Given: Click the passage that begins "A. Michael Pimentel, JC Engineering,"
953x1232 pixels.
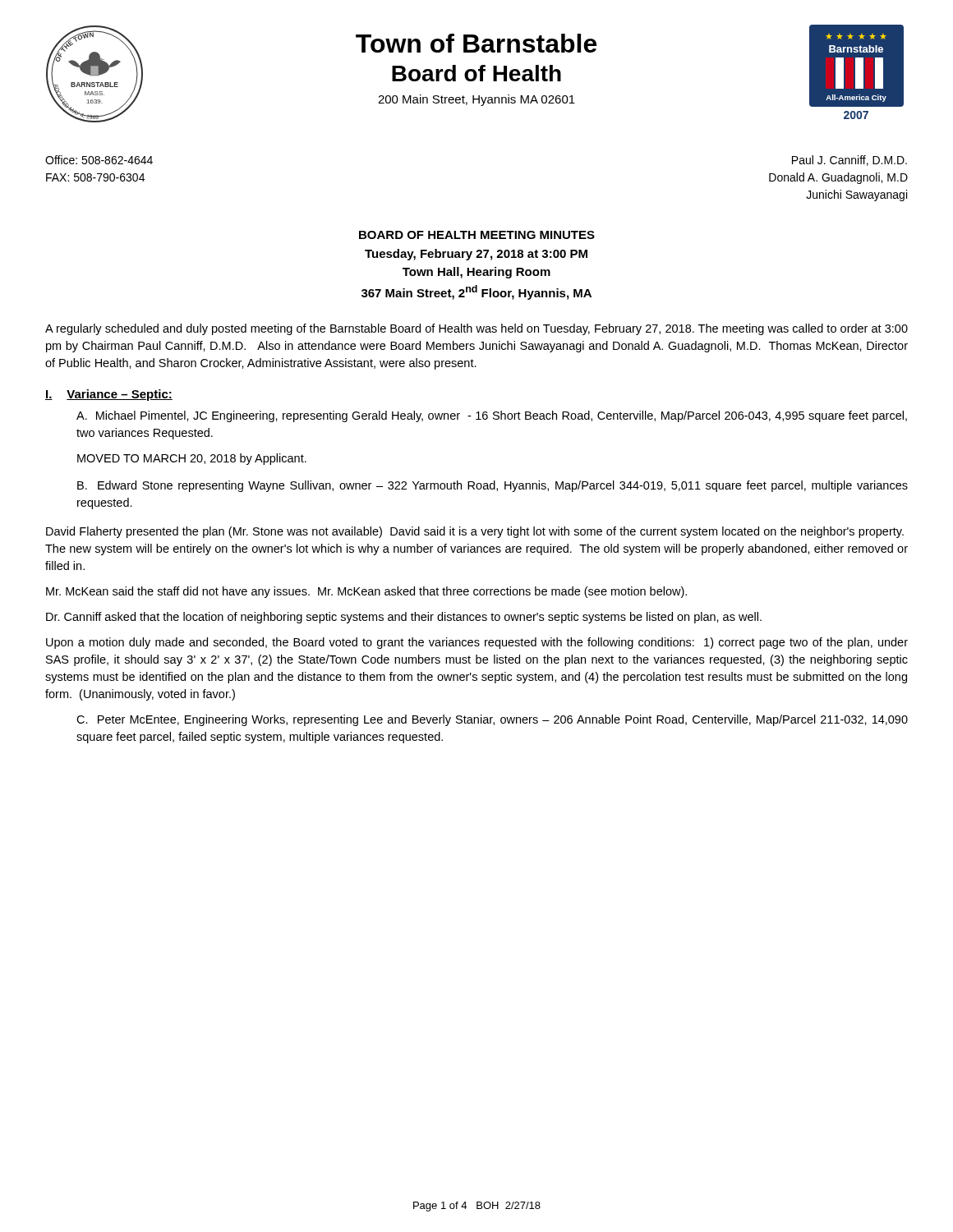Looking at the screenshot, I should point(492,424).
